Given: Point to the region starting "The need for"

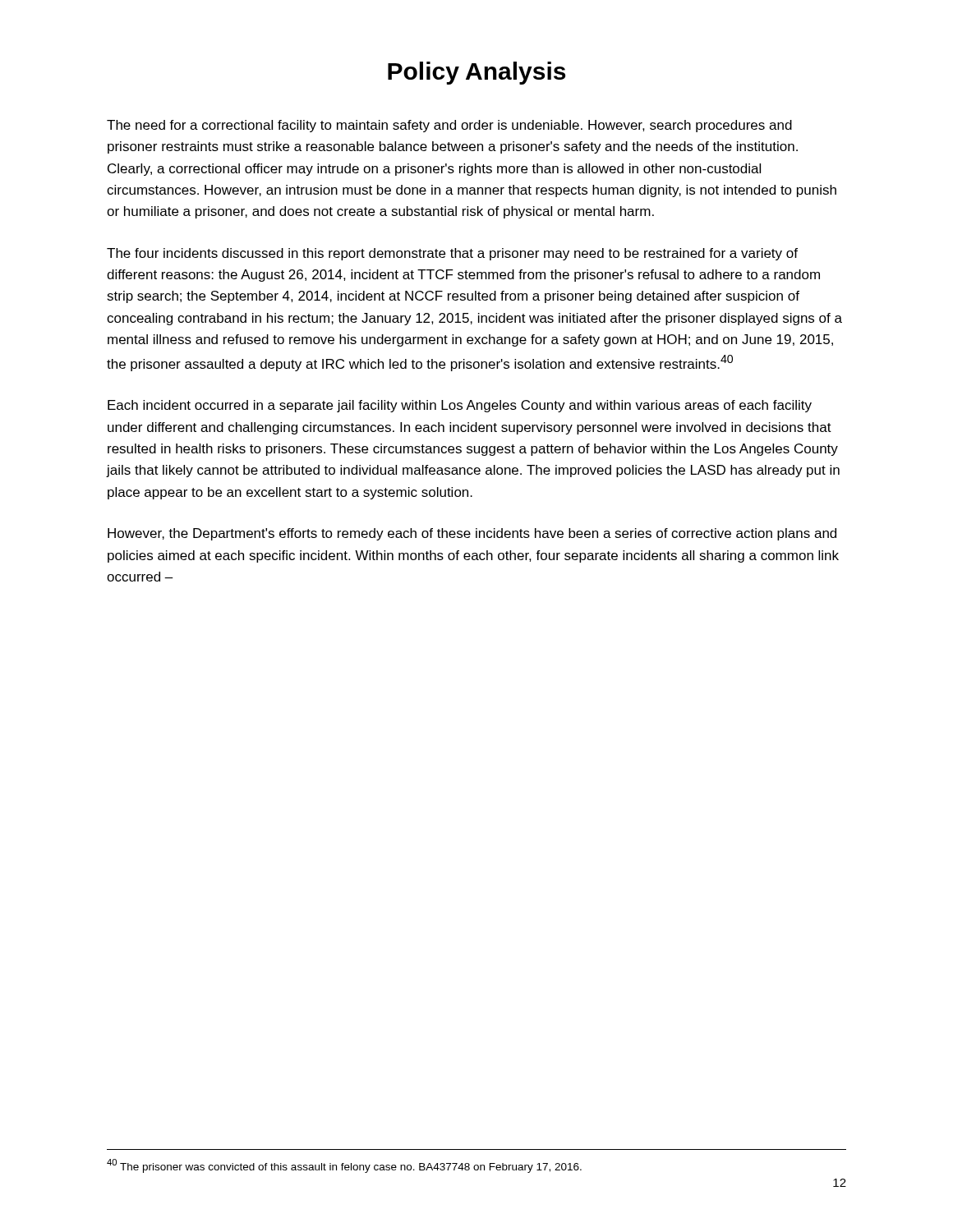Looking at the screenshot, I should pyautogui.click(x=472, y=168).
